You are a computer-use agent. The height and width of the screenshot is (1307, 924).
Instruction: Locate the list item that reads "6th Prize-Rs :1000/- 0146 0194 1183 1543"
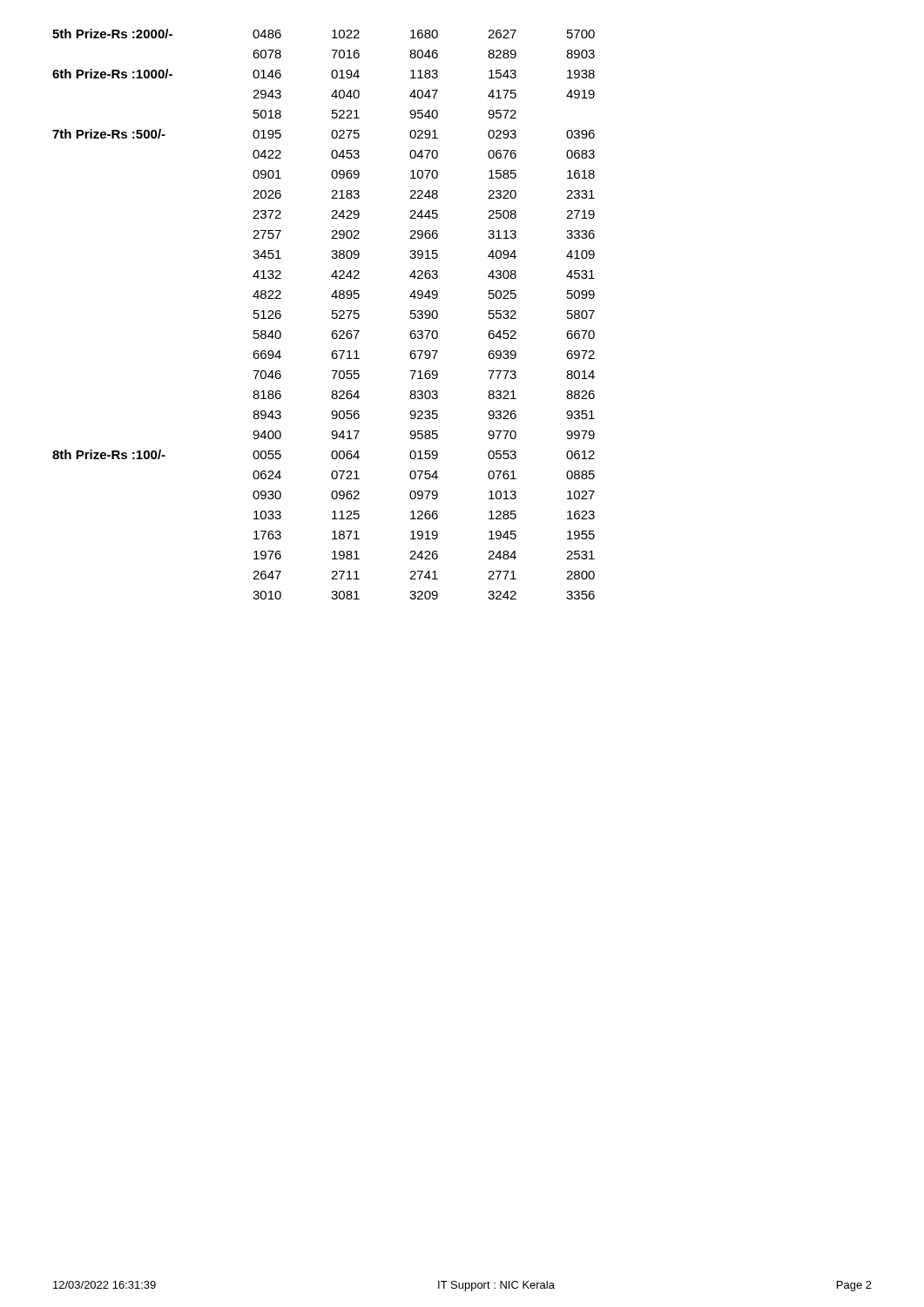pos(115,74)
